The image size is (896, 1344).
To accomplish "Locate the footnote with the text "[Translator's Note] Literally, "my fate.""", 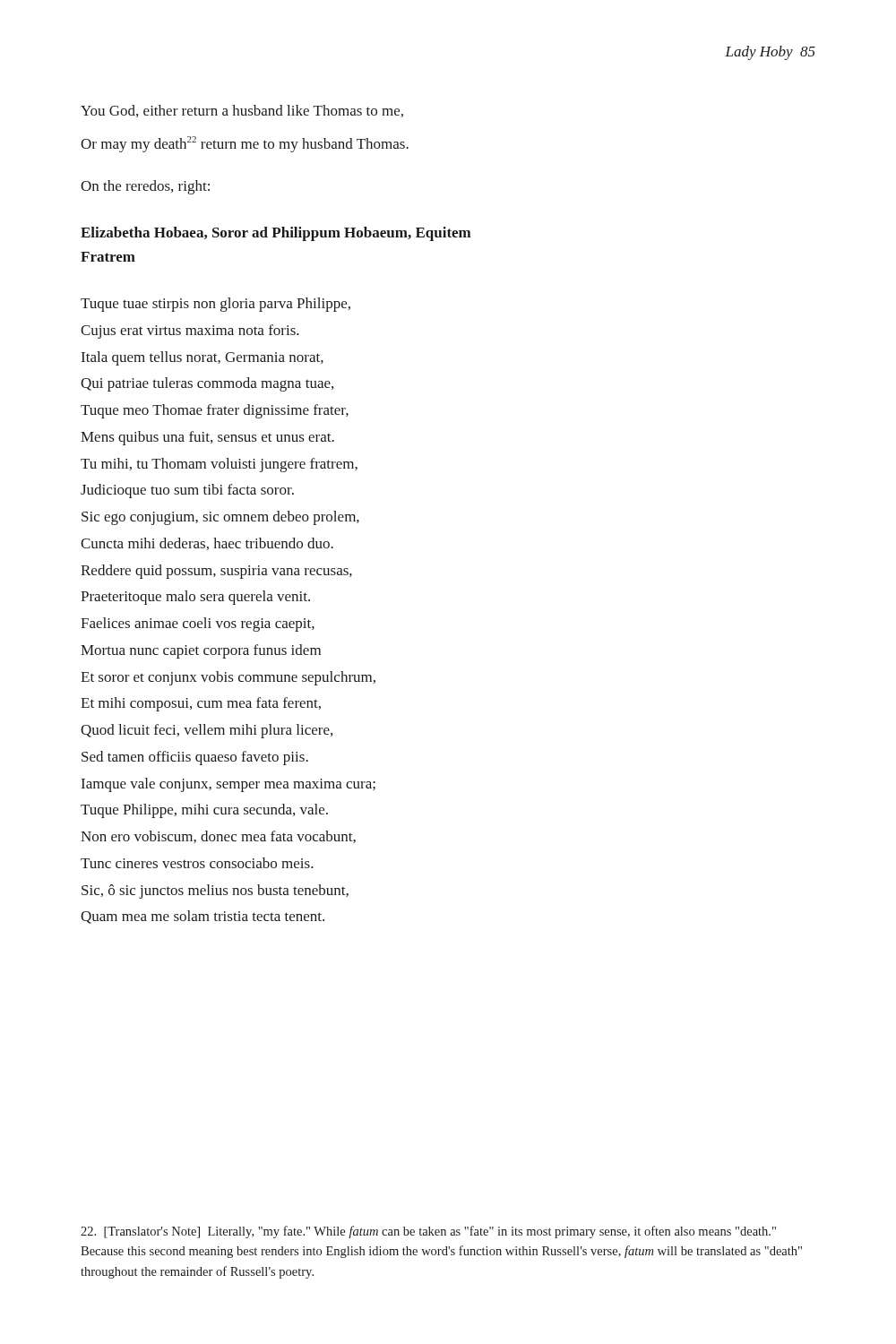I will [442, 1251].
